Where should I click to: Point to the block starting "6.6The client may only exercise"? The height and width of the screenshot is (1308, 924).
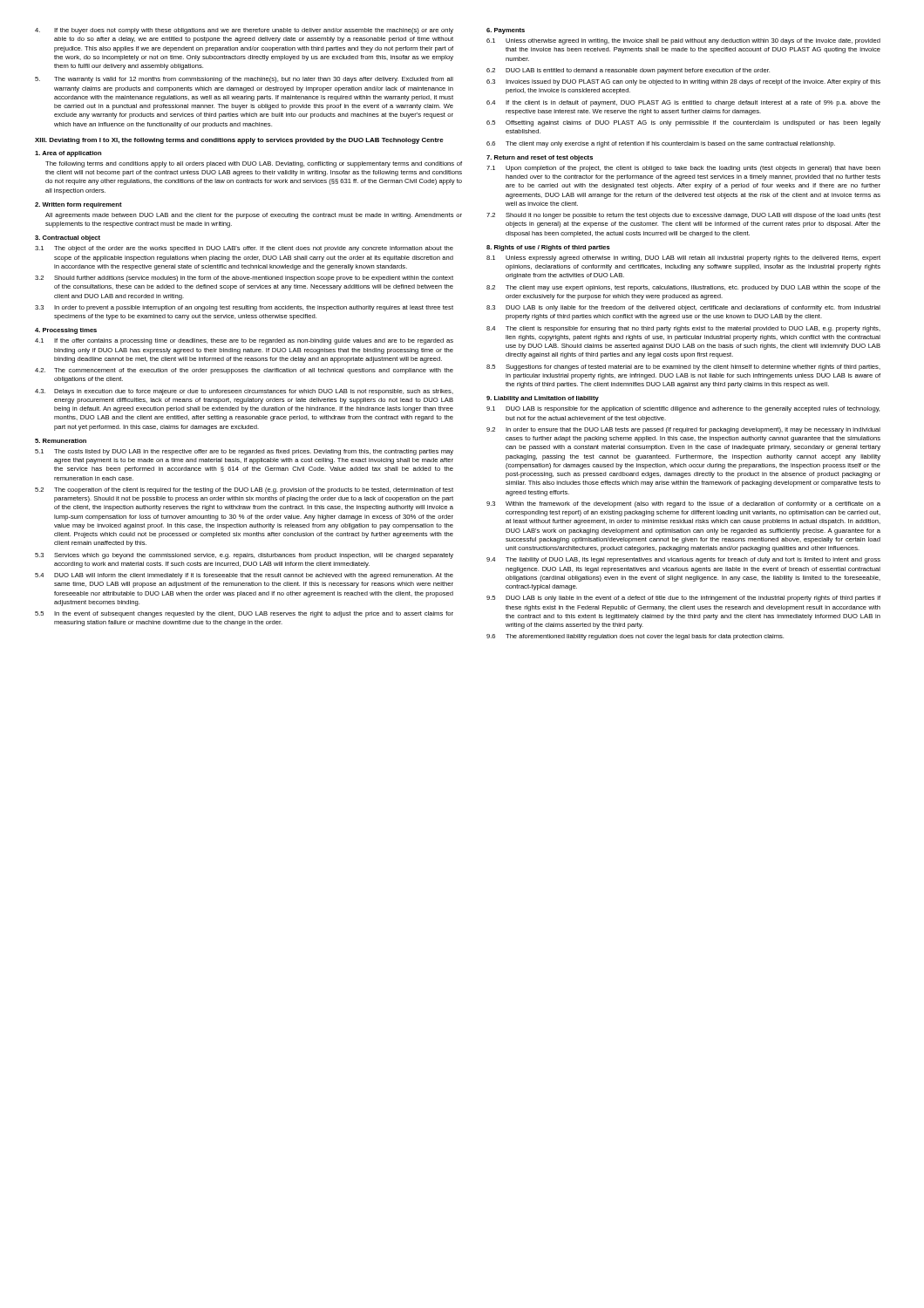pyautogui.click(x=683, y=144)
